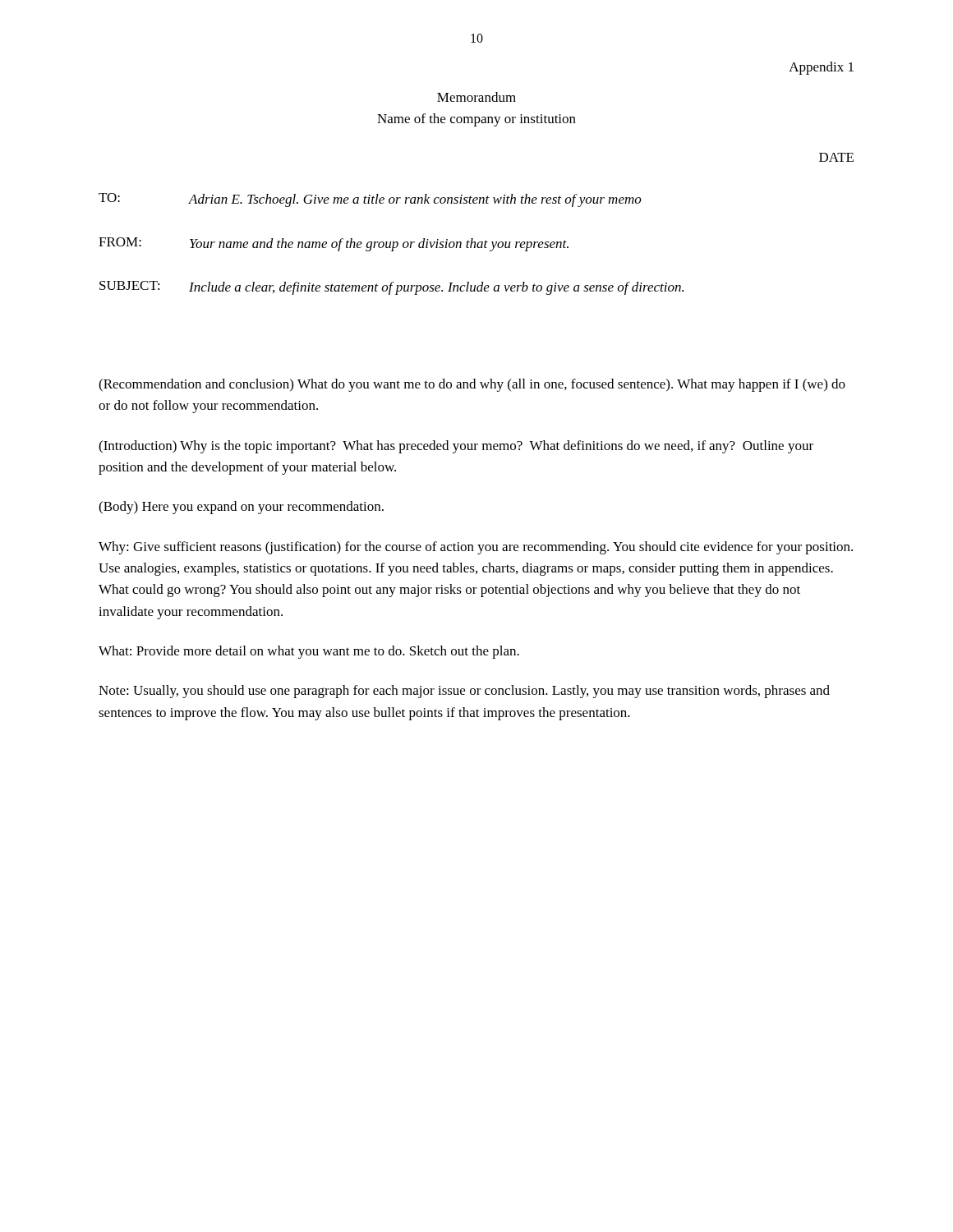Where is the passage that starts "What: Provide more detail on"?
953x1232 pixels.
309,651
